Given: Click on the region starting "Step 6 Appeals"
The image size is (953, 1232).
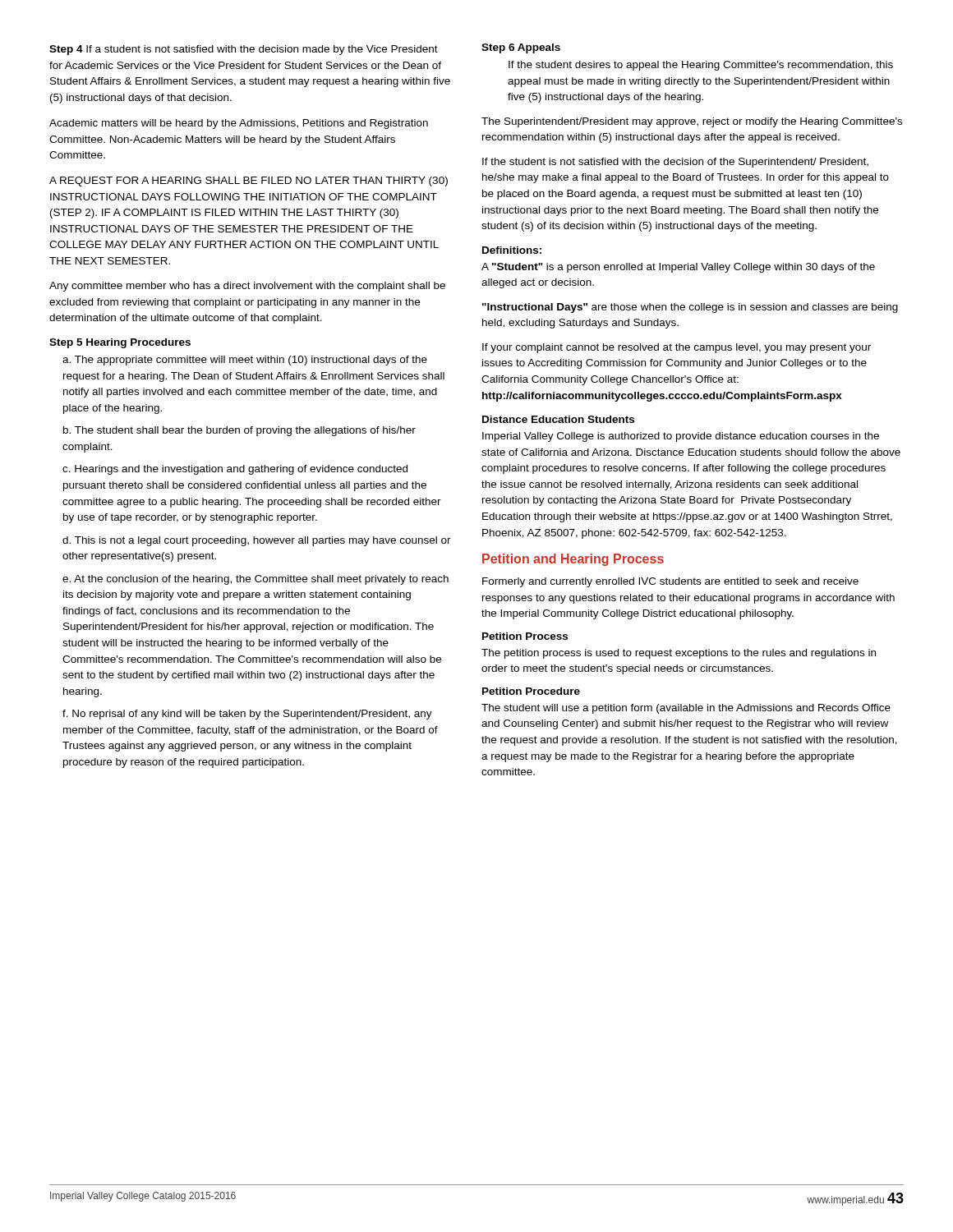Looking at the screenshot, I should (521, 47).
